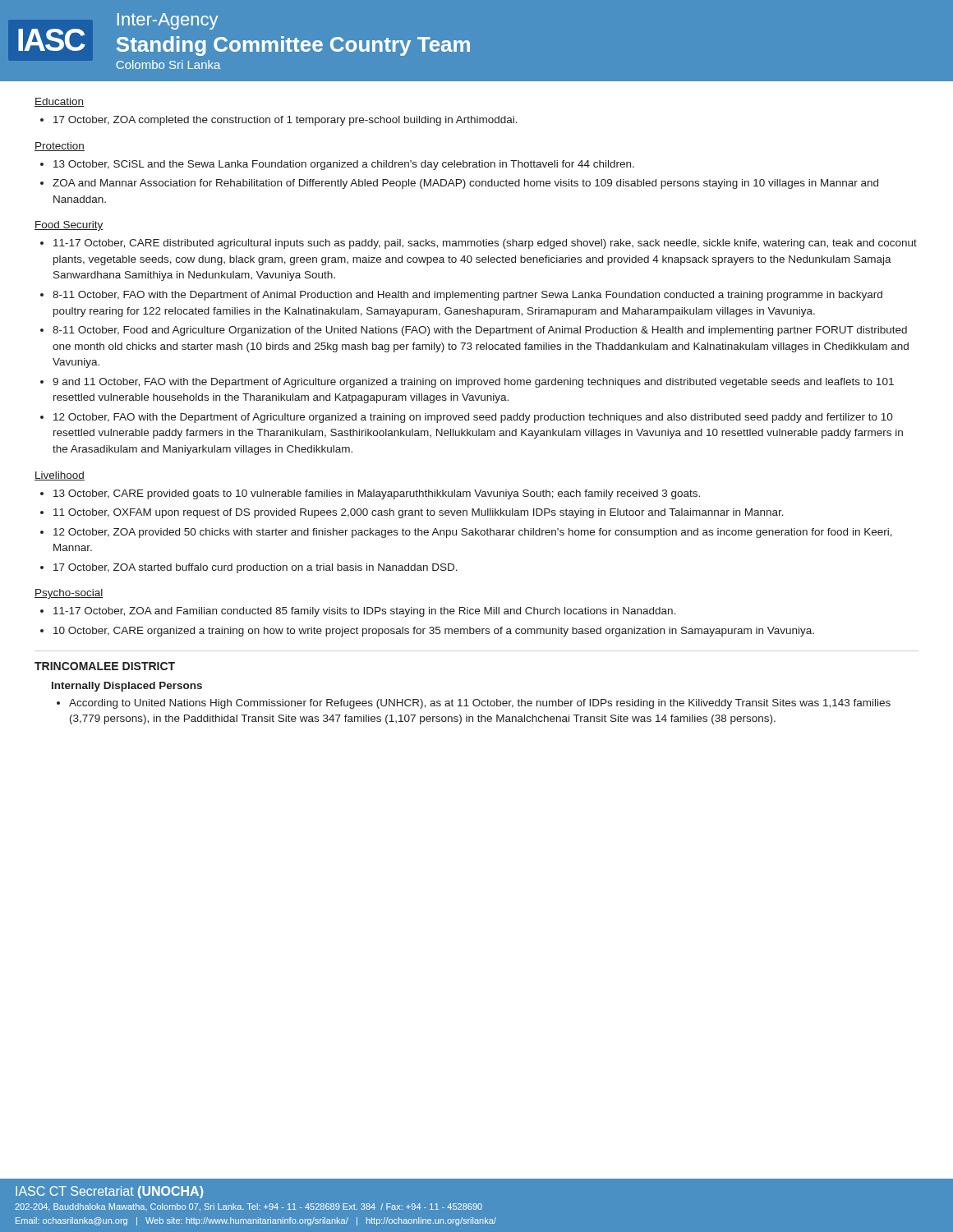Click on the text starting "10 October, CARE"
The height and width of the screenshot is (1232, 953).
click(434, 630)
